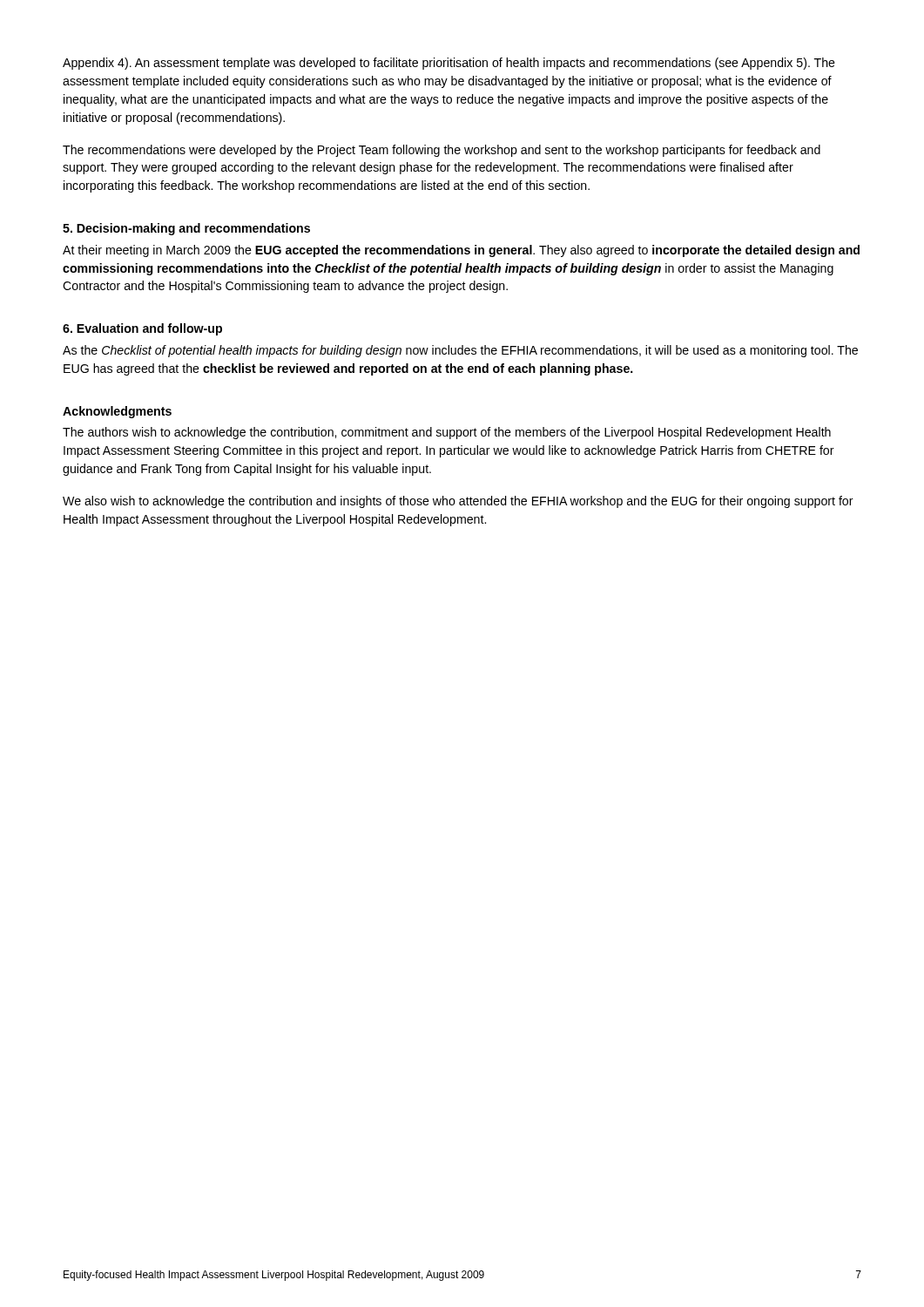Viewport: 924px width, 1307px height.
Task: Click on the text block starting "The authors wish to acknowledge the contribution,"
Action: click(x=448, y=451)
